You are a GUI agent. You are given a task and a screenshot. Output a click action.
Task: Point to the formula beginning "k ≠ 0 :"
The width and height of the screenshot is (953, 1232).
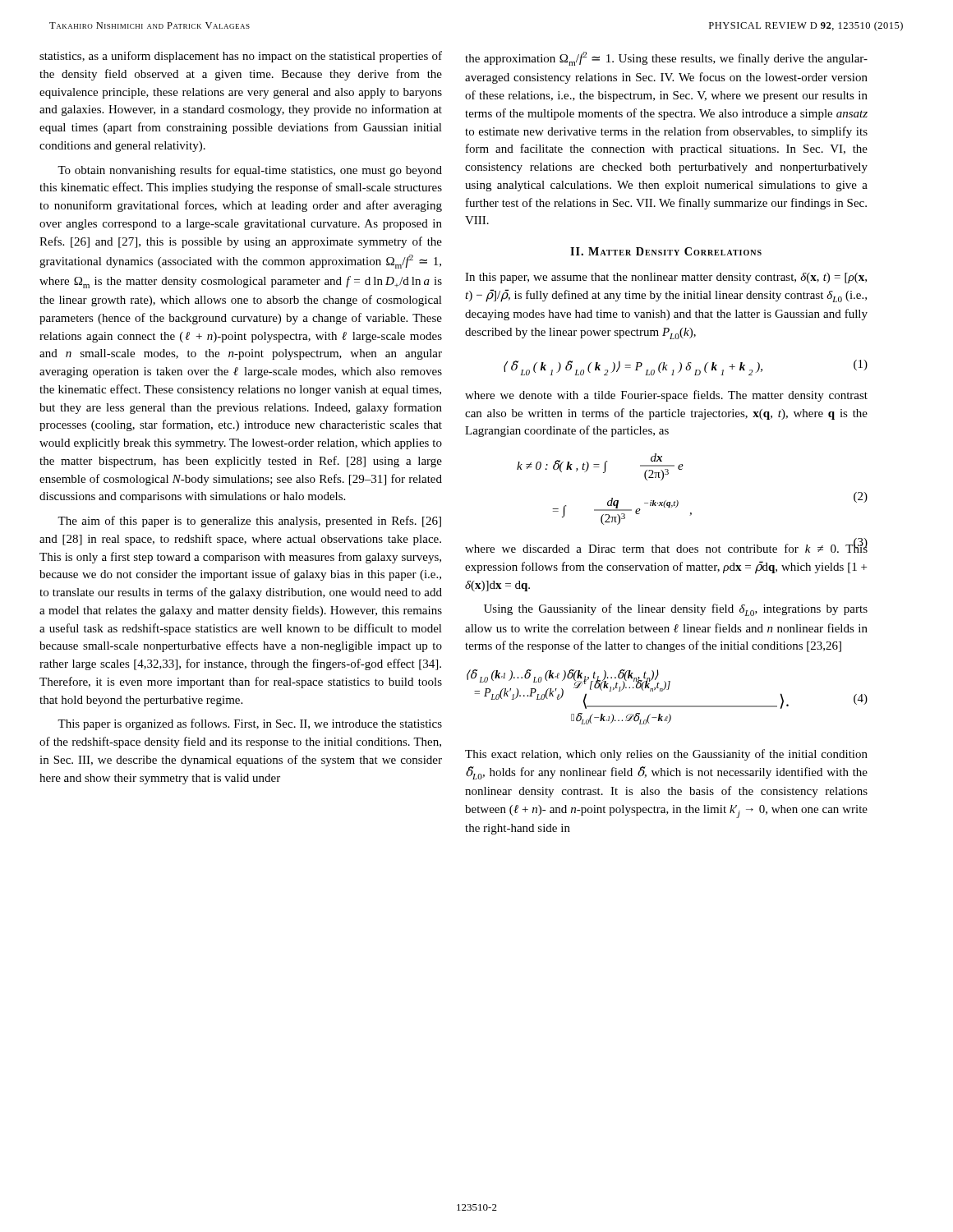tap(666, 467)
